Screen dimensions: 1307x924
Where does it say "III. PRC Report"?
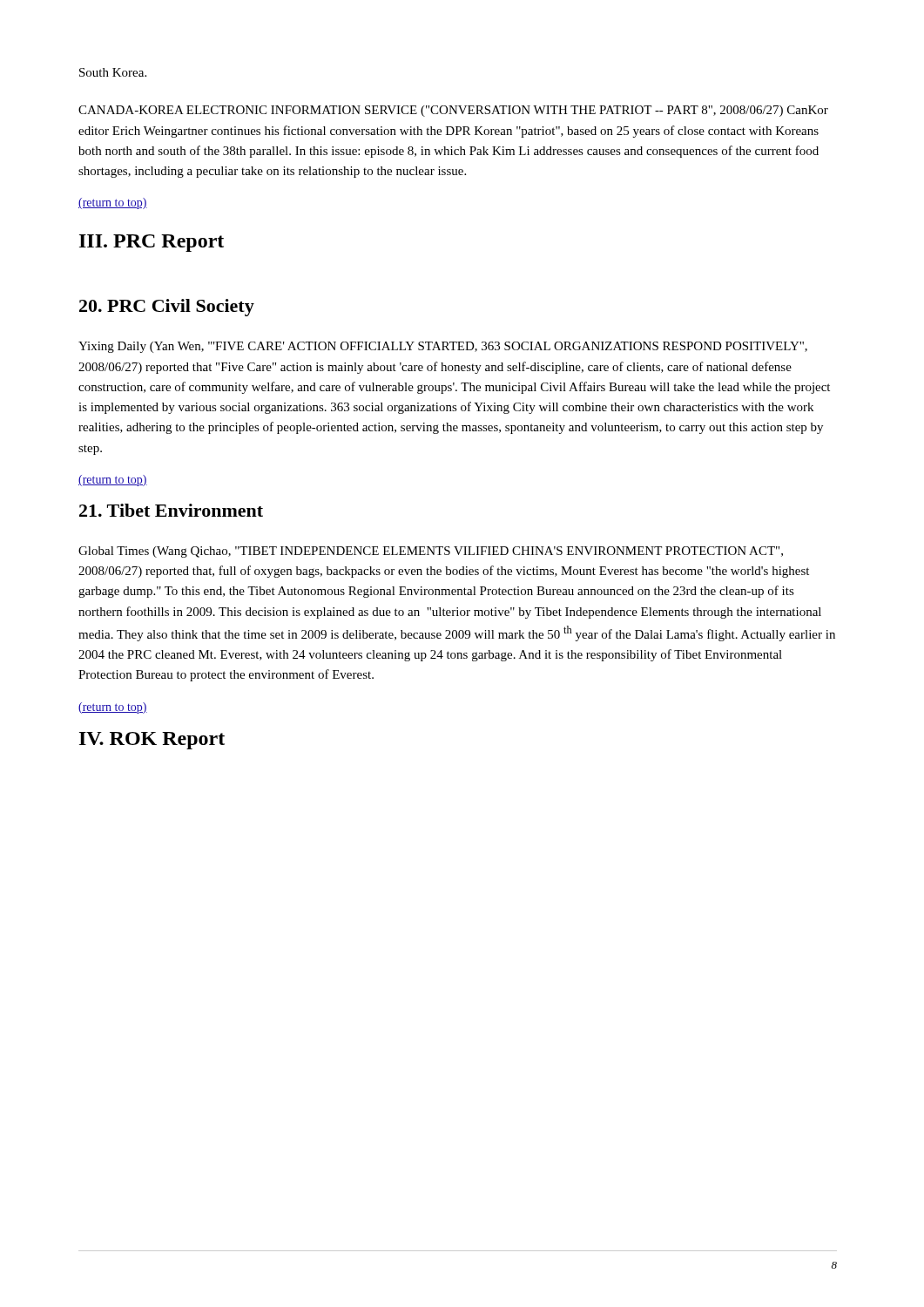pyautogui.click(x=151, y=241)
